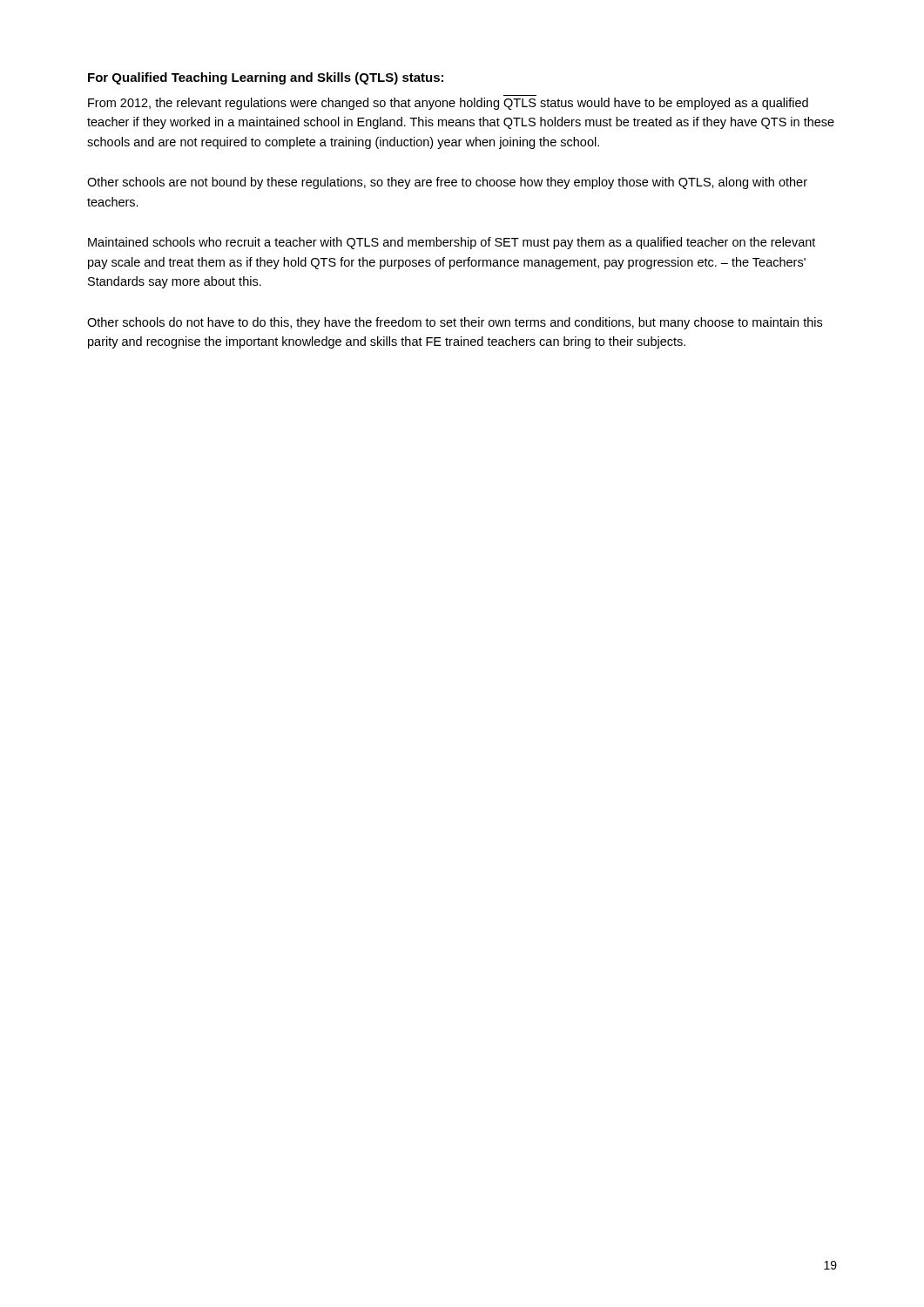Click on the text block containing "Other schools do not have to do"
This screenshot has height=1307, width=924.
coord(455,332)
